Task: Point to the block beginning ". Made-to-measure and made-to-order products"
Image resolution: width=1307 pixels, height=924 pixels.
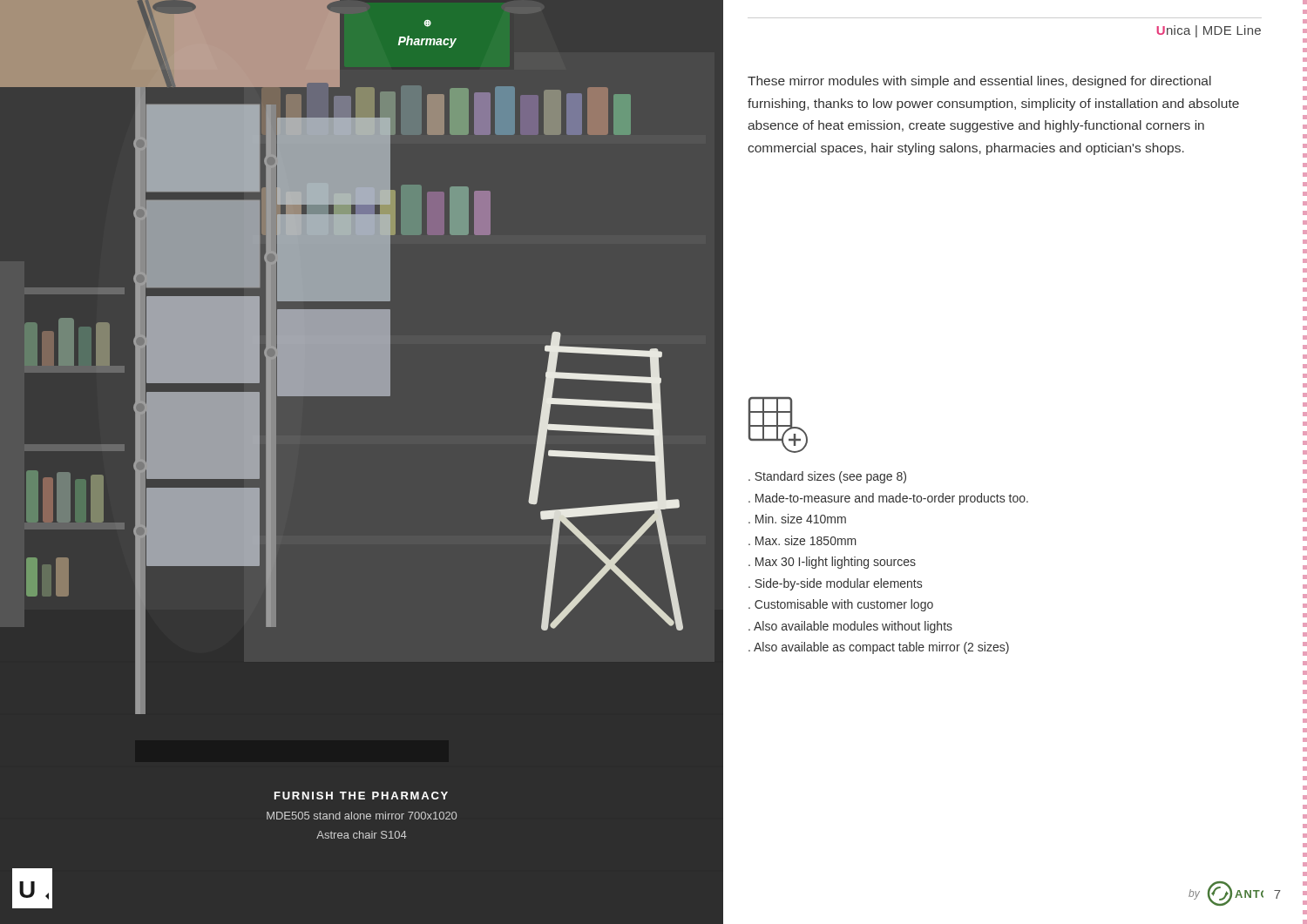Action: [x=888, y=498]
